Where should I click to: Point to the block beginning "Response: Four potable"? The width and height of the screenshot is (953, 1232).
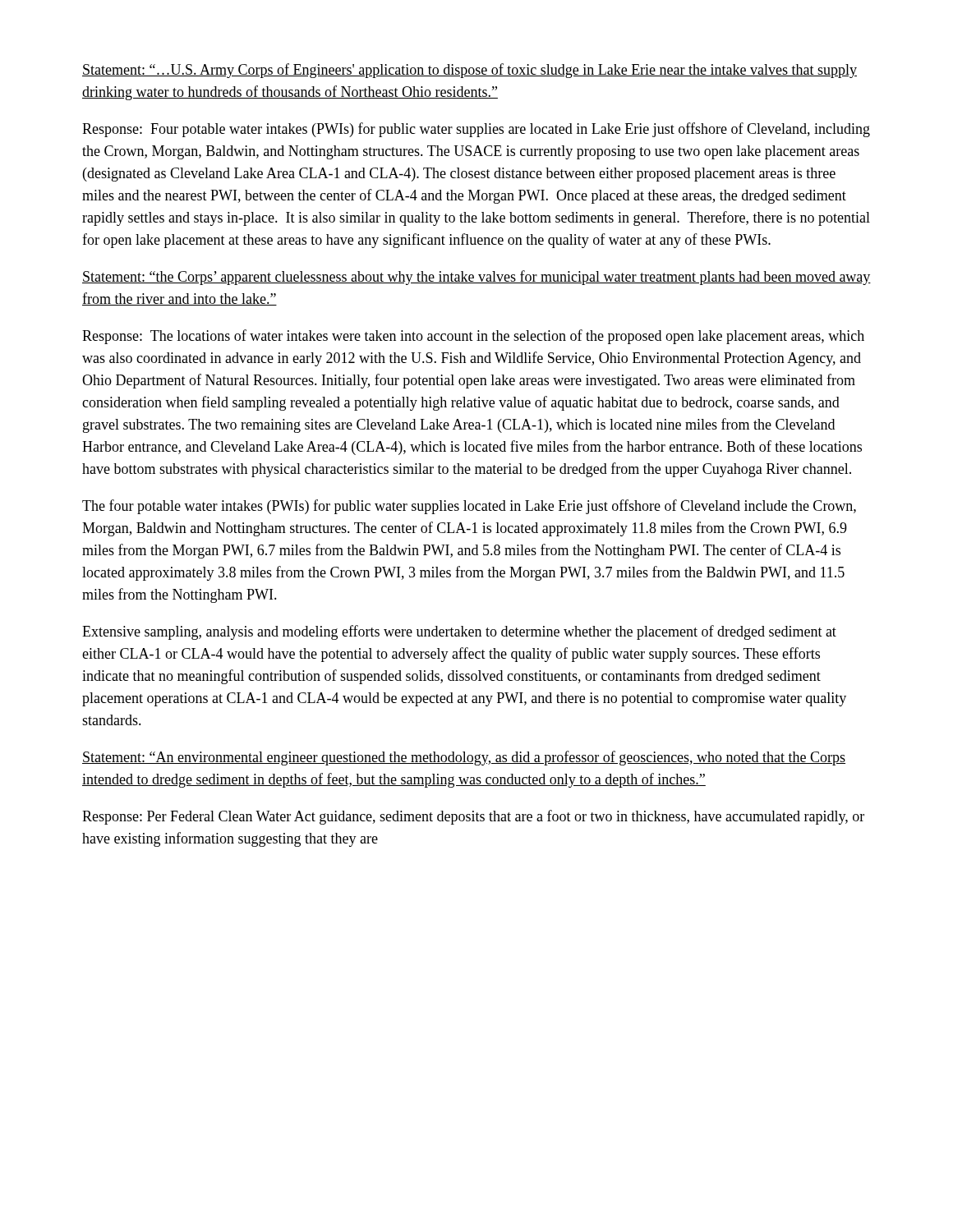click(476, 184)
